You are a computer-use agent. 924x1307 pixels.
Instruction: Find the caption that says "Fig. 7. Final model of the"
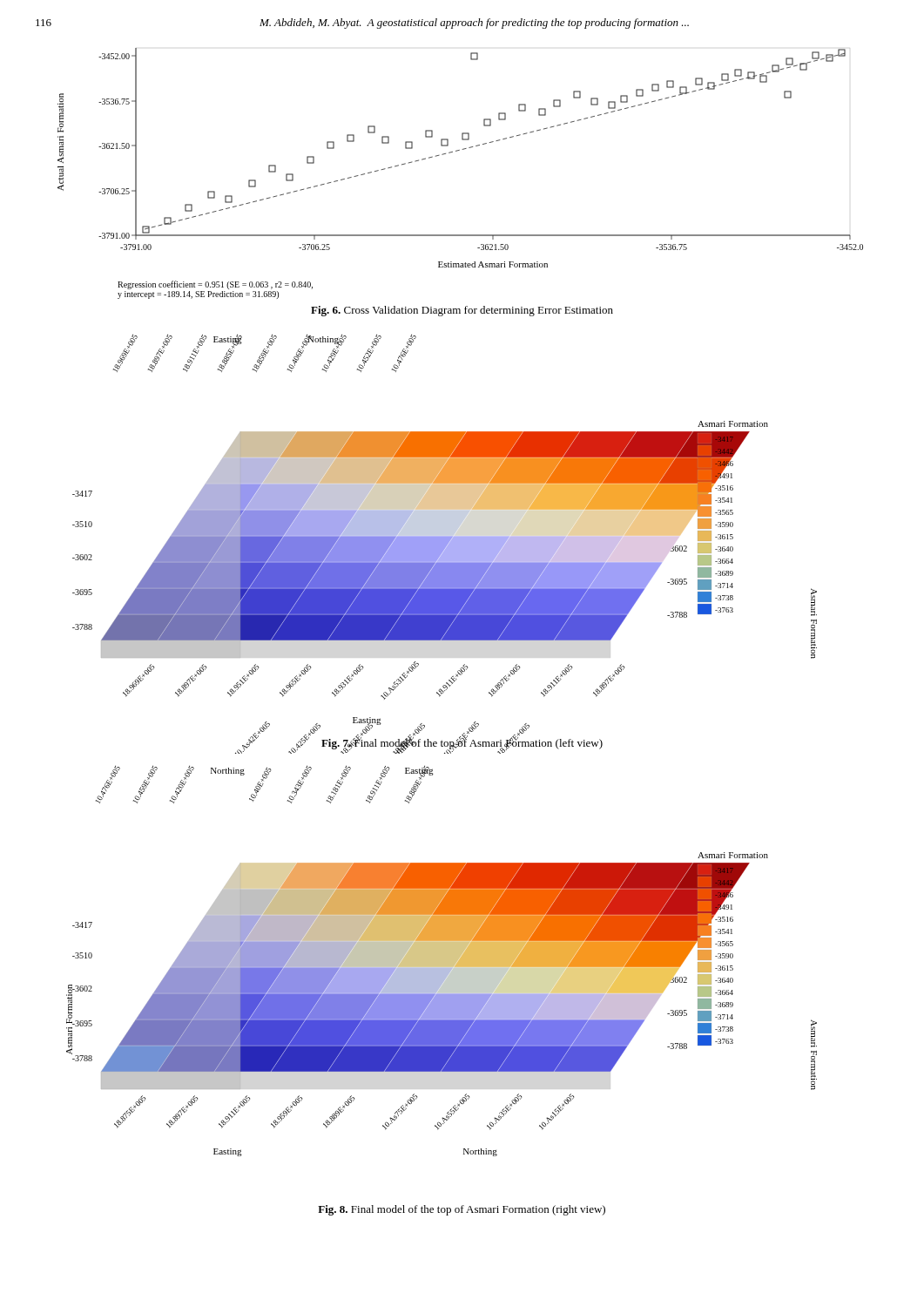tap(462, 743)
